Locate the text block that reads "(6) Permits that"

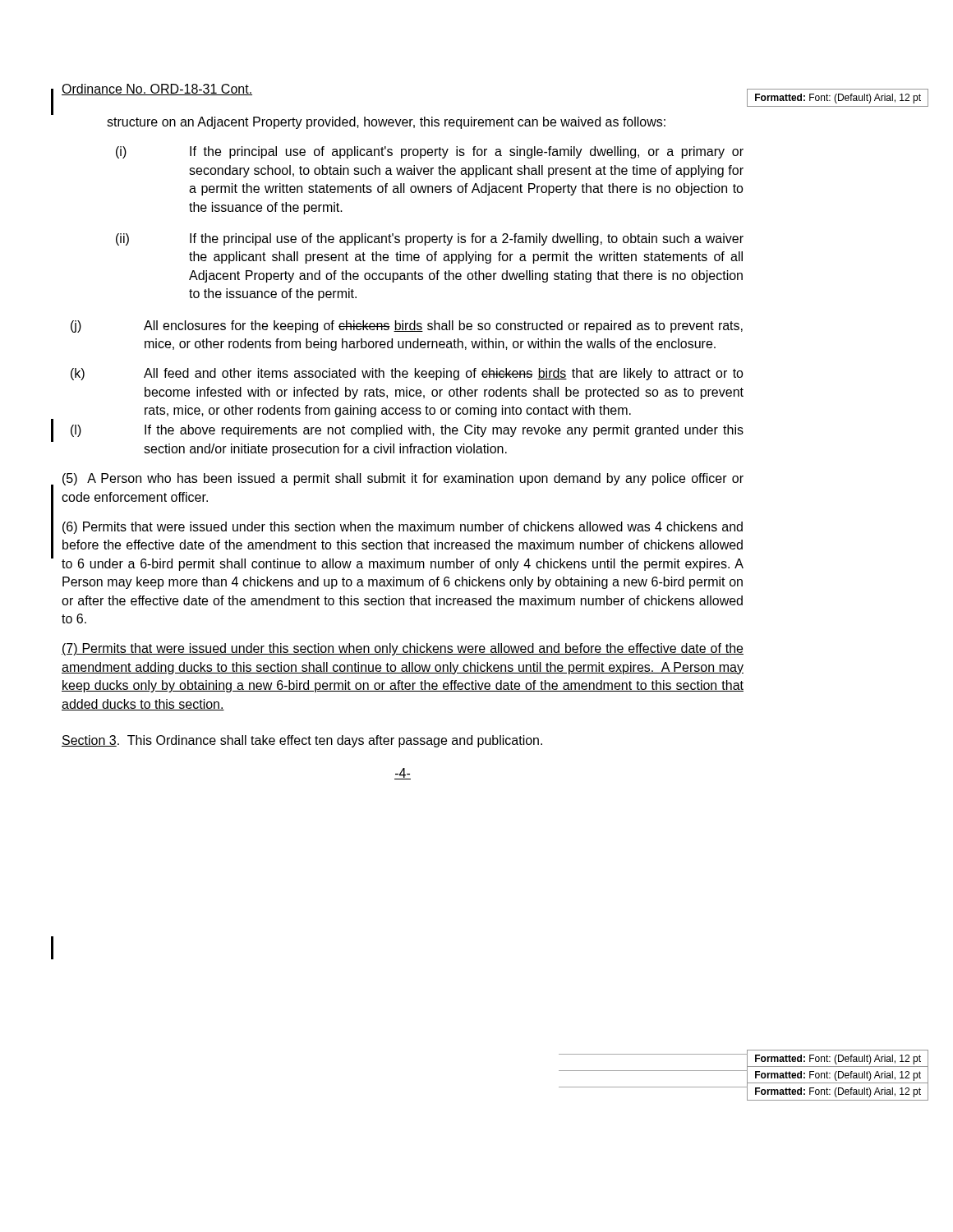403,573
